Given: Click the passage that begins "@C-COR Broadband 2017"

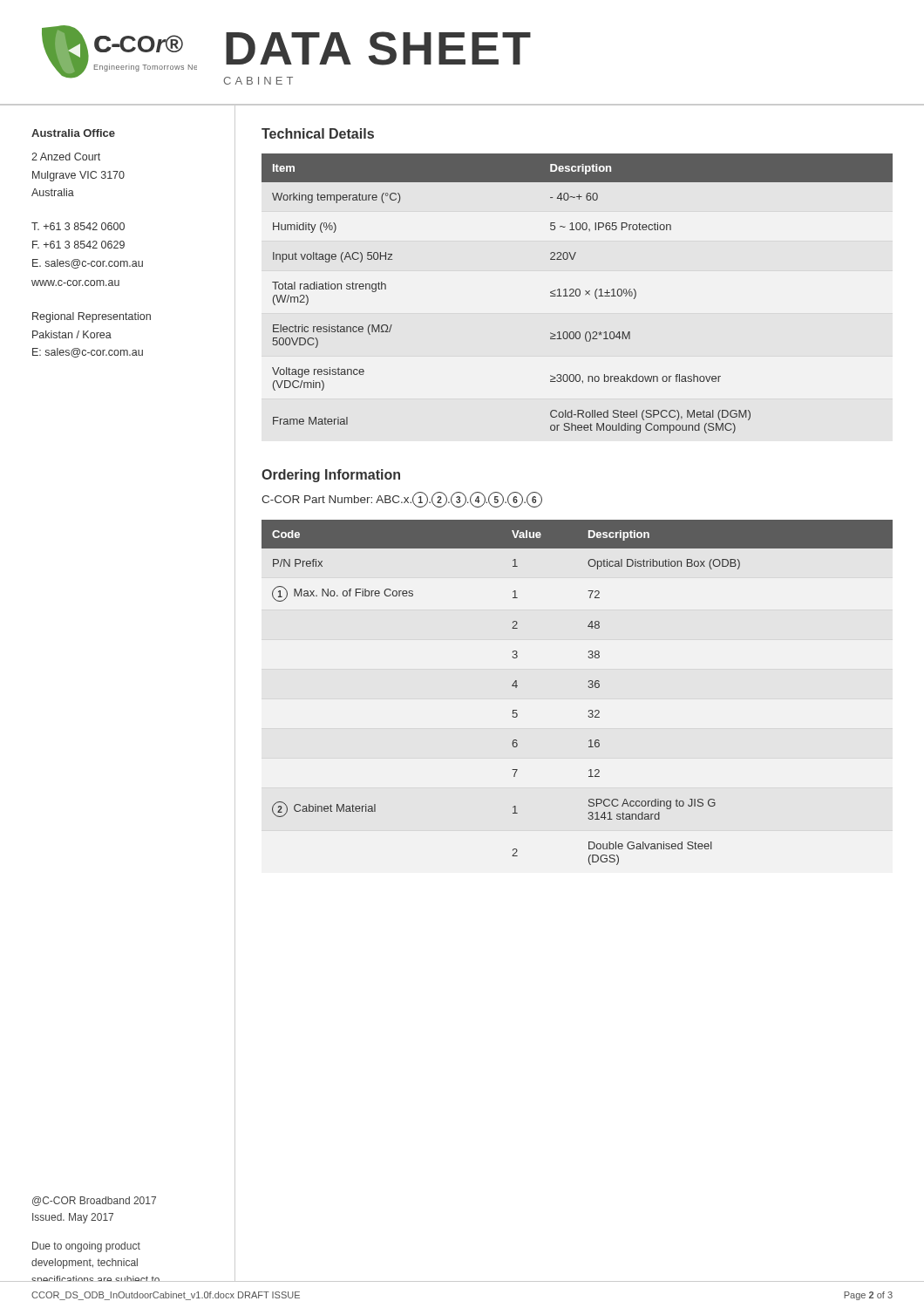Looking at the screenshot, I should point(94,1209).
